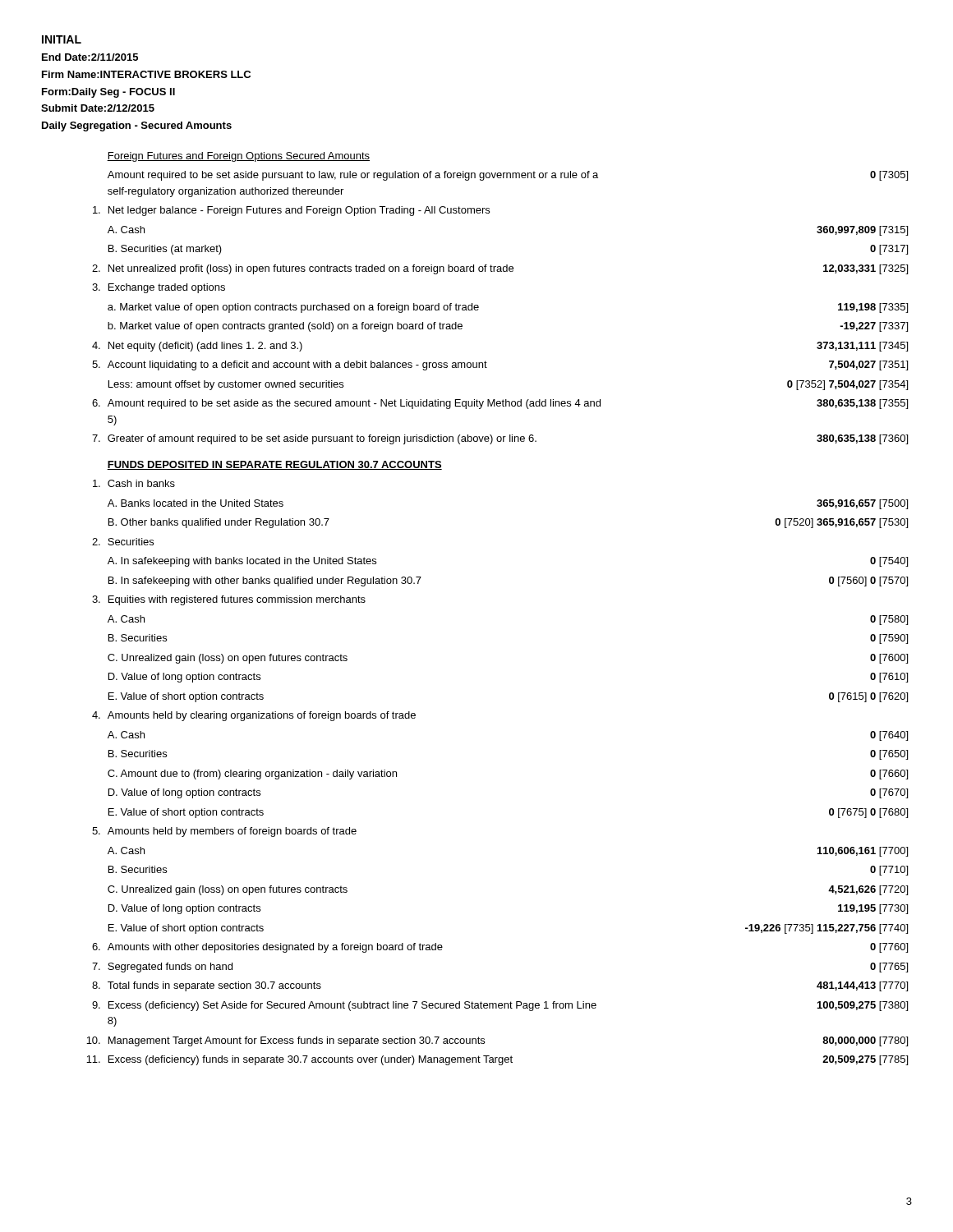
Task: Select the list item that says "3. Equities with registered"
Action: click(229, 600)
